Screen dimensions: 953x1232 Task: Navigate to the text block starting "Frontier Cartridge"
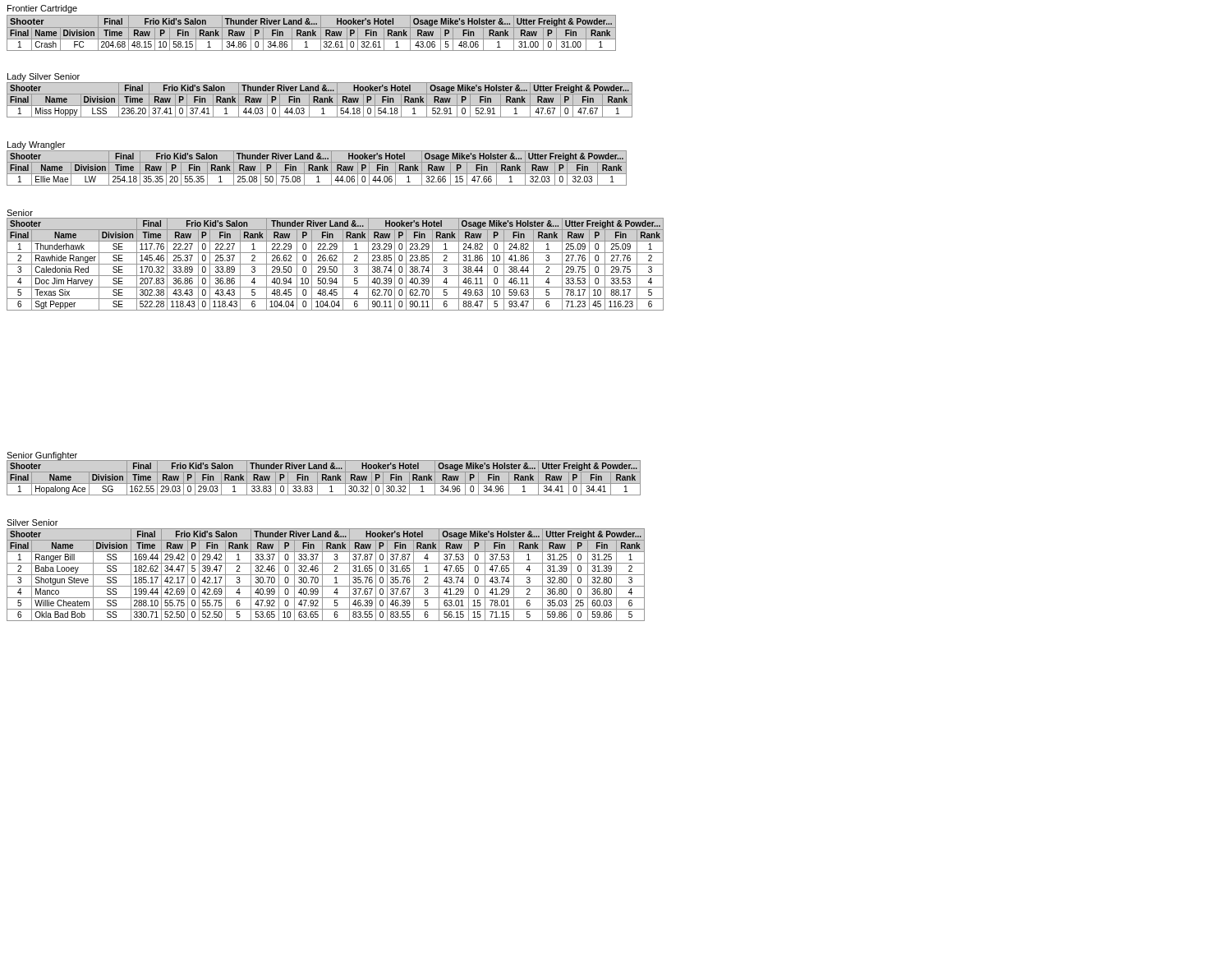[x=42, y=8]
